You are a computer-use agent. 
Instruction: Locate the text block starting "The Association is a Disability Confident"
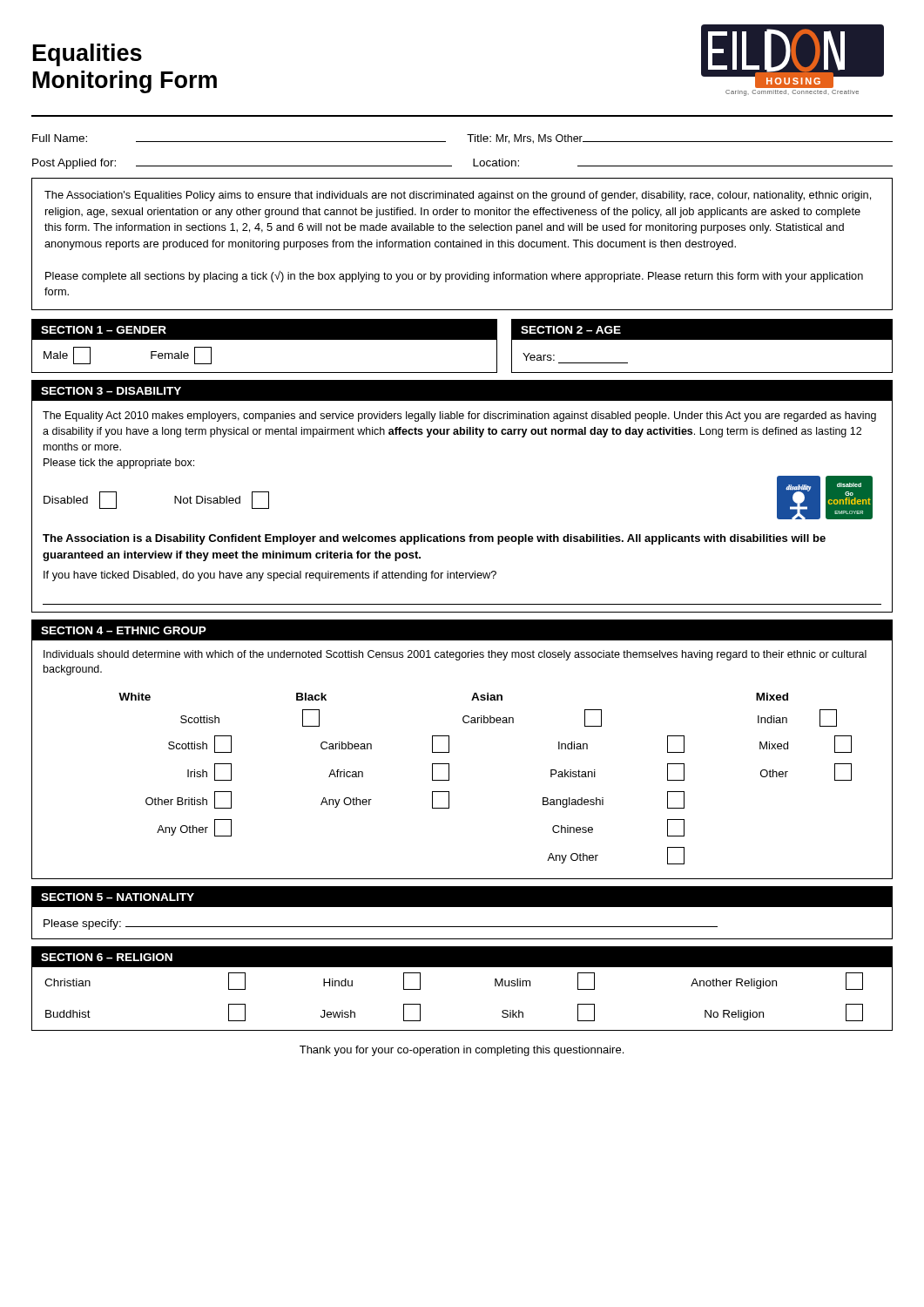coord(434,546)
